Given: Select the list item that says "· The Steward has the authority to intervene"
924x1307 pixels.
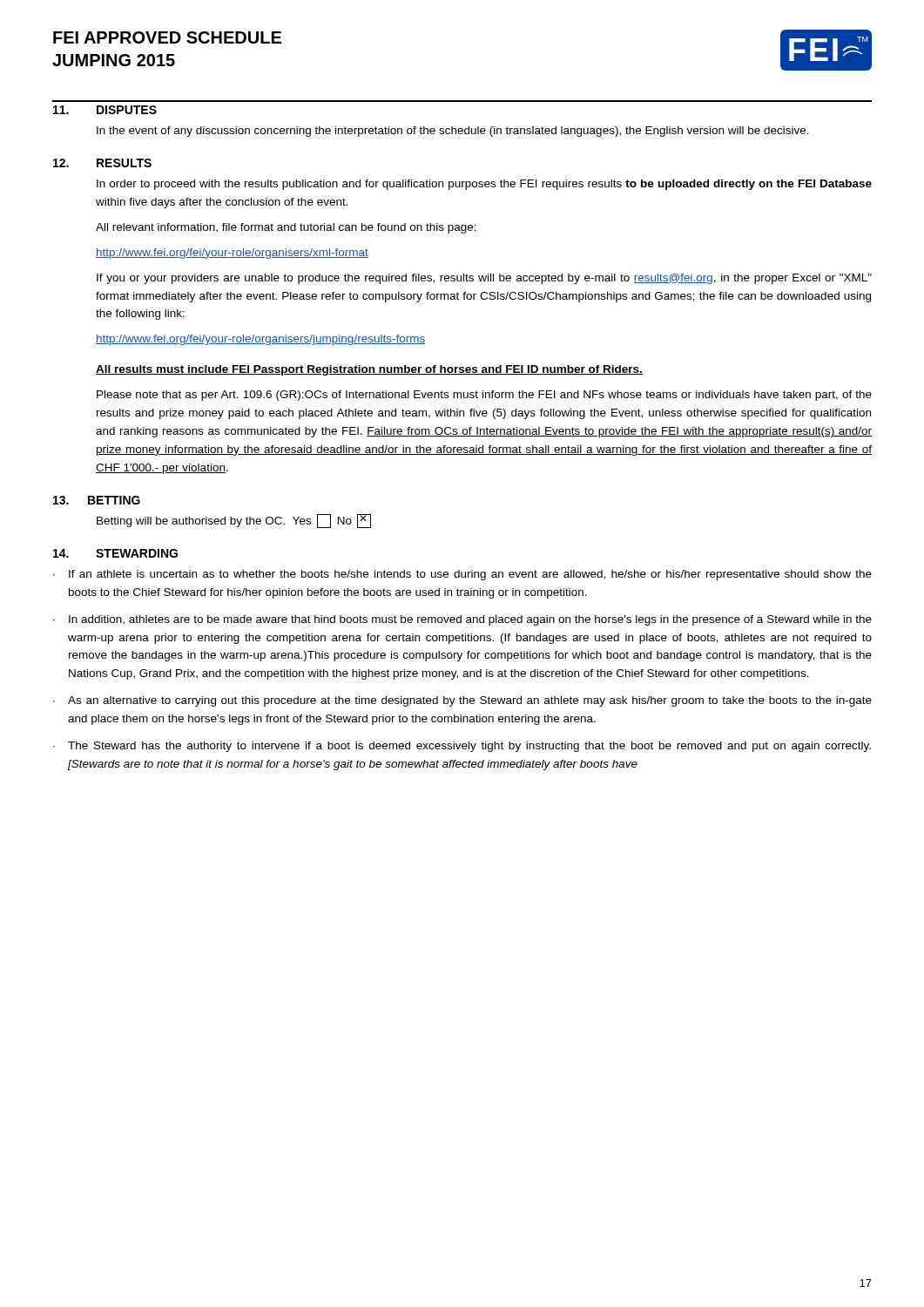Looking at the screenshot, I should [462, 756].
